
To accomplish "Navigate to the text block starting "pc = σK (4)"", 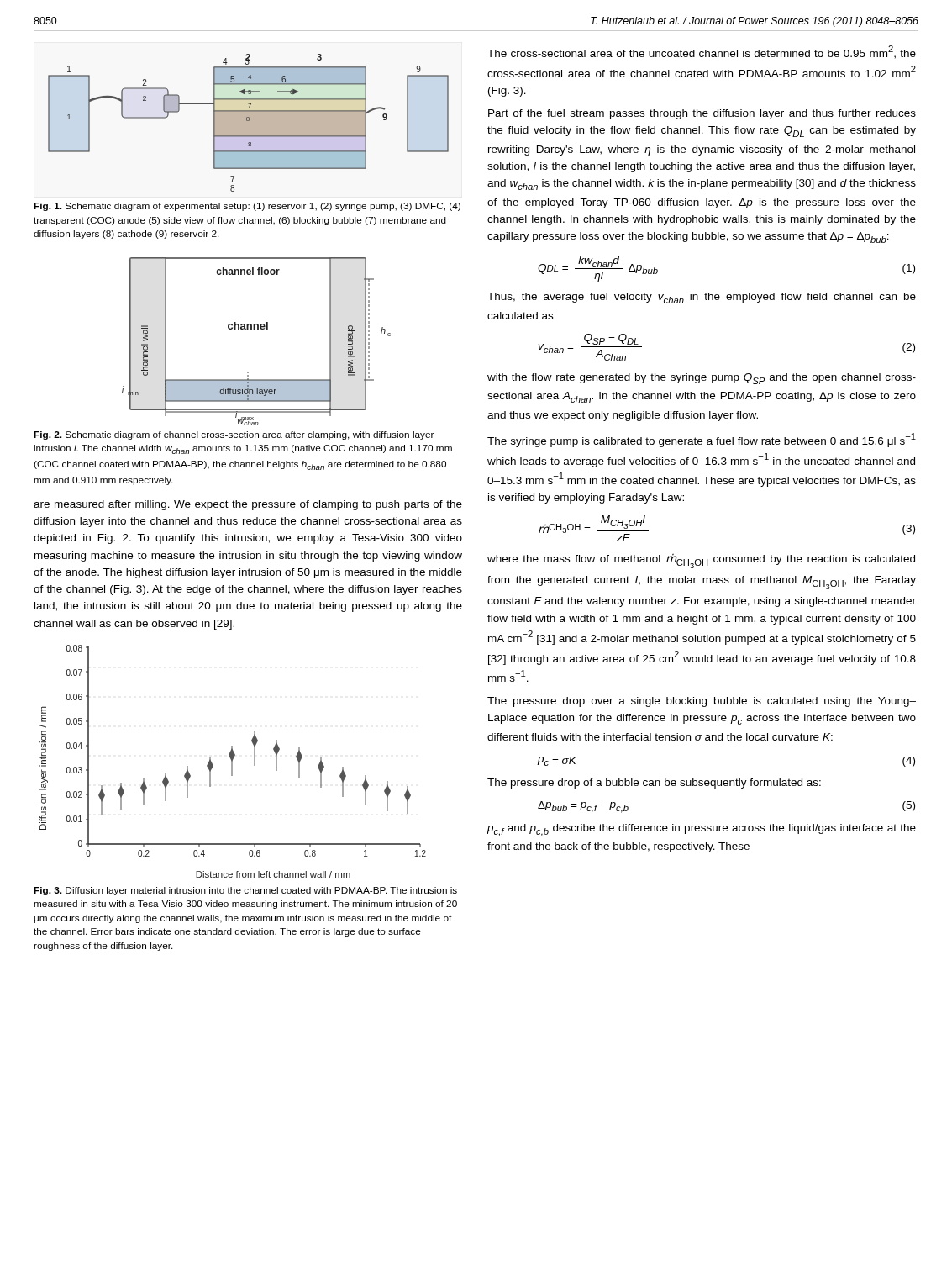I will (547, 761).
